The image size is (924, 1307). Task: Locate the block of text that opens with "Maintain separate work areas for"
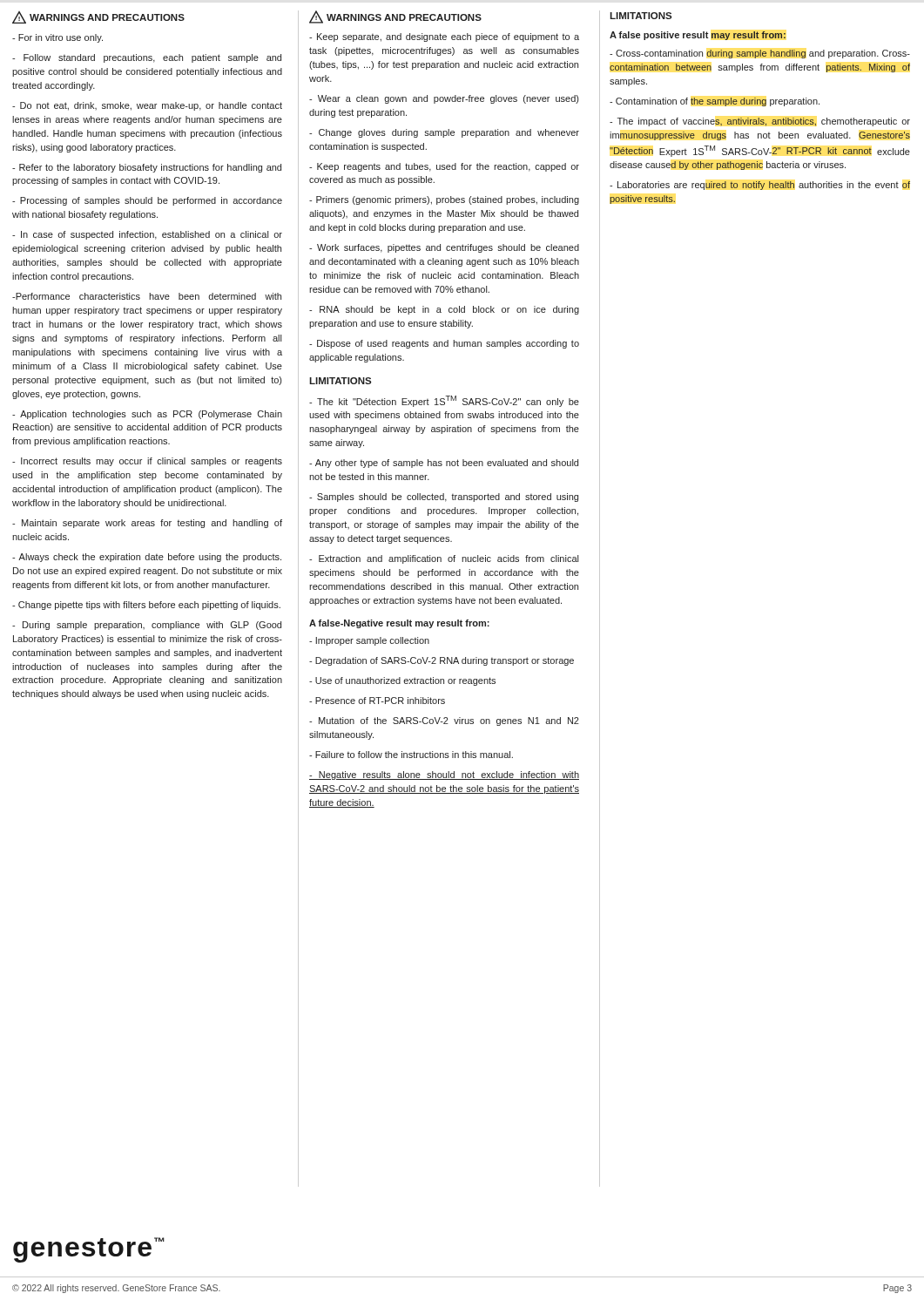pyautogui.click(x=147, y=530)
